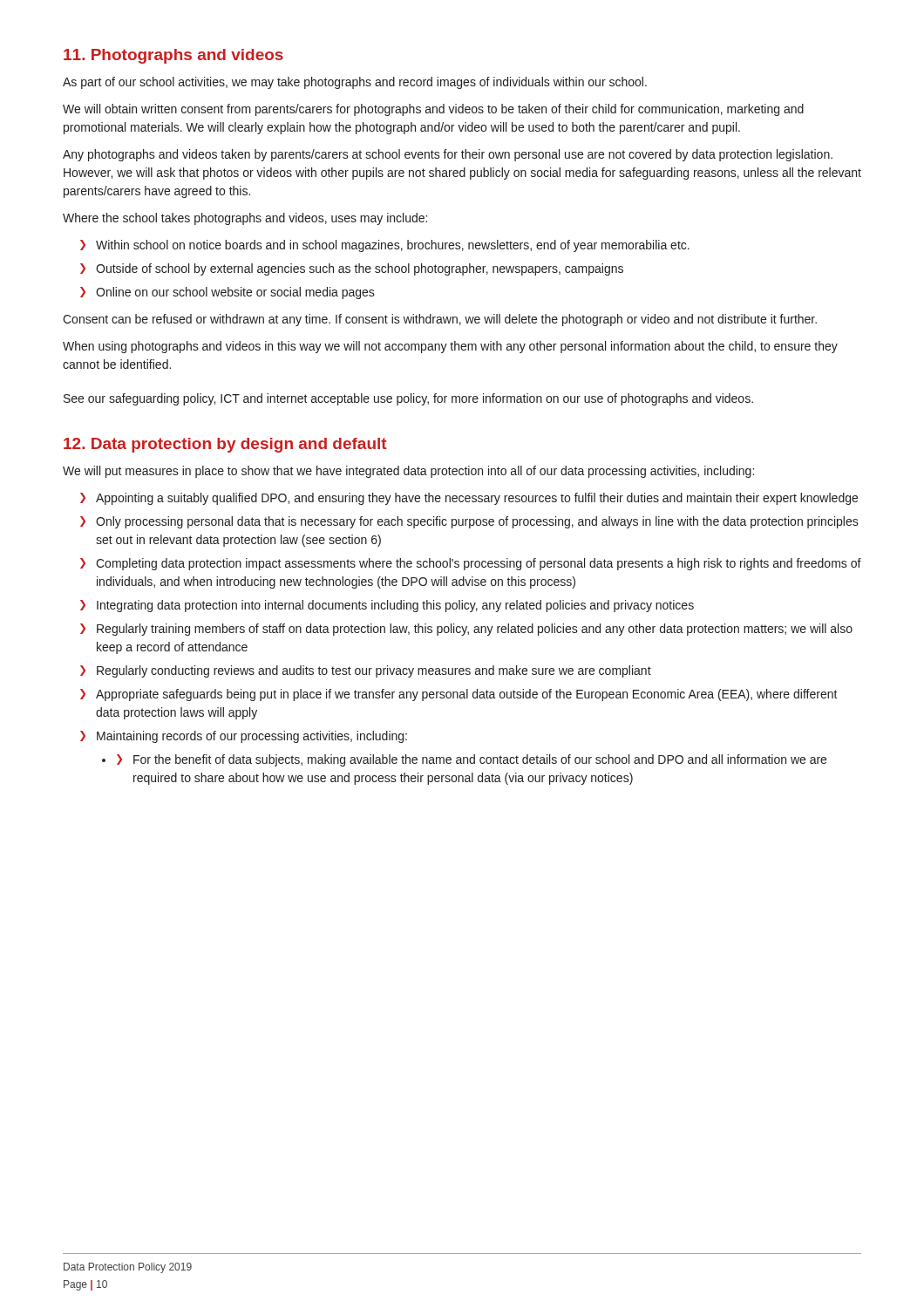924x1308 pixels.
Task: Click on the section header that says "11. Photographs and videos"
Action: coord(173,56)
